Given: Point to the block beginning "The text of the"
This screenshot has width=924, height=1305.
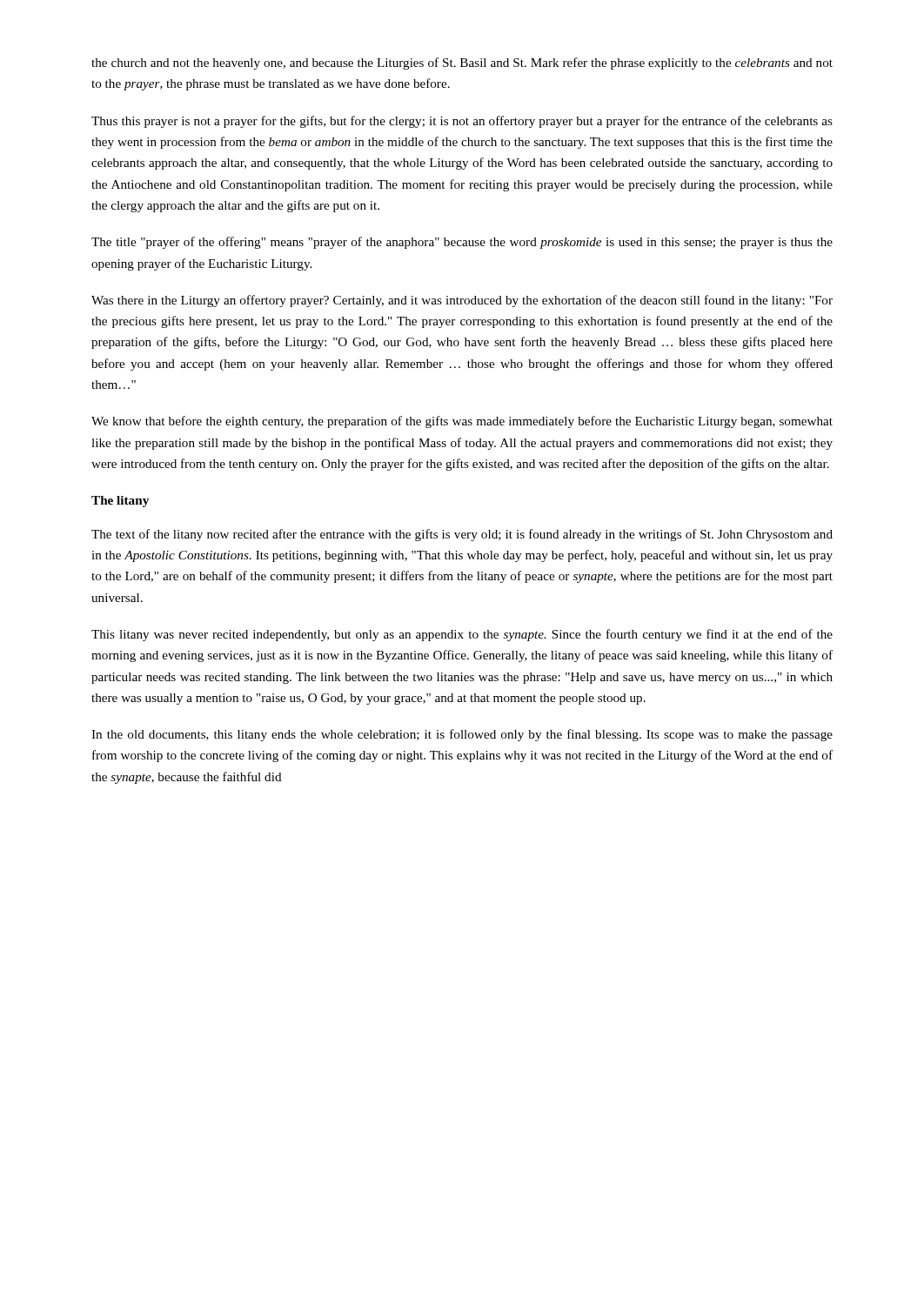Looking at the screenshot, I should click(462, 565).
